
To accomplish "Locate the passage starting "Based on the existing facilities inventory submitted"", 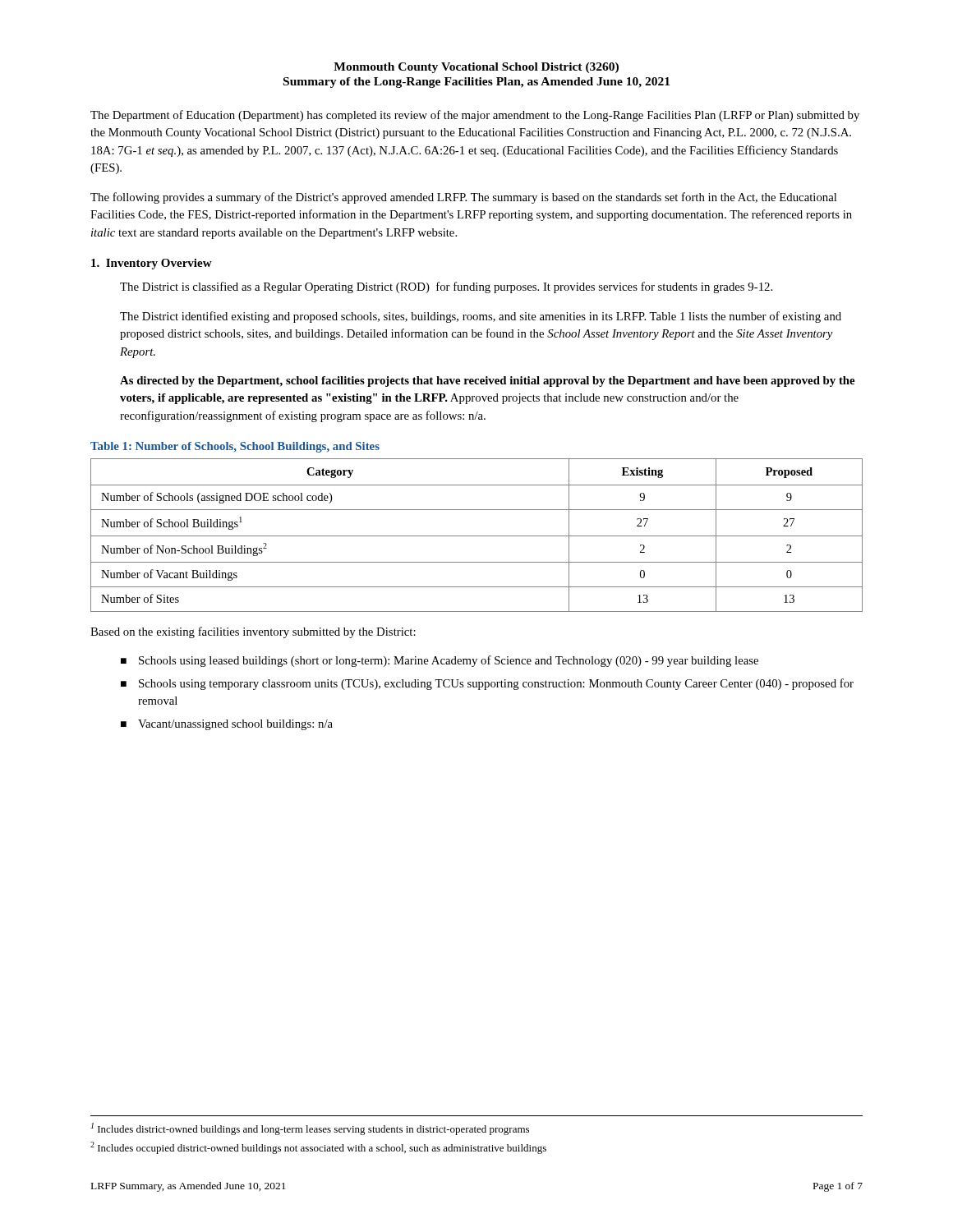I will pyautogui.click(x=253, y=632).
